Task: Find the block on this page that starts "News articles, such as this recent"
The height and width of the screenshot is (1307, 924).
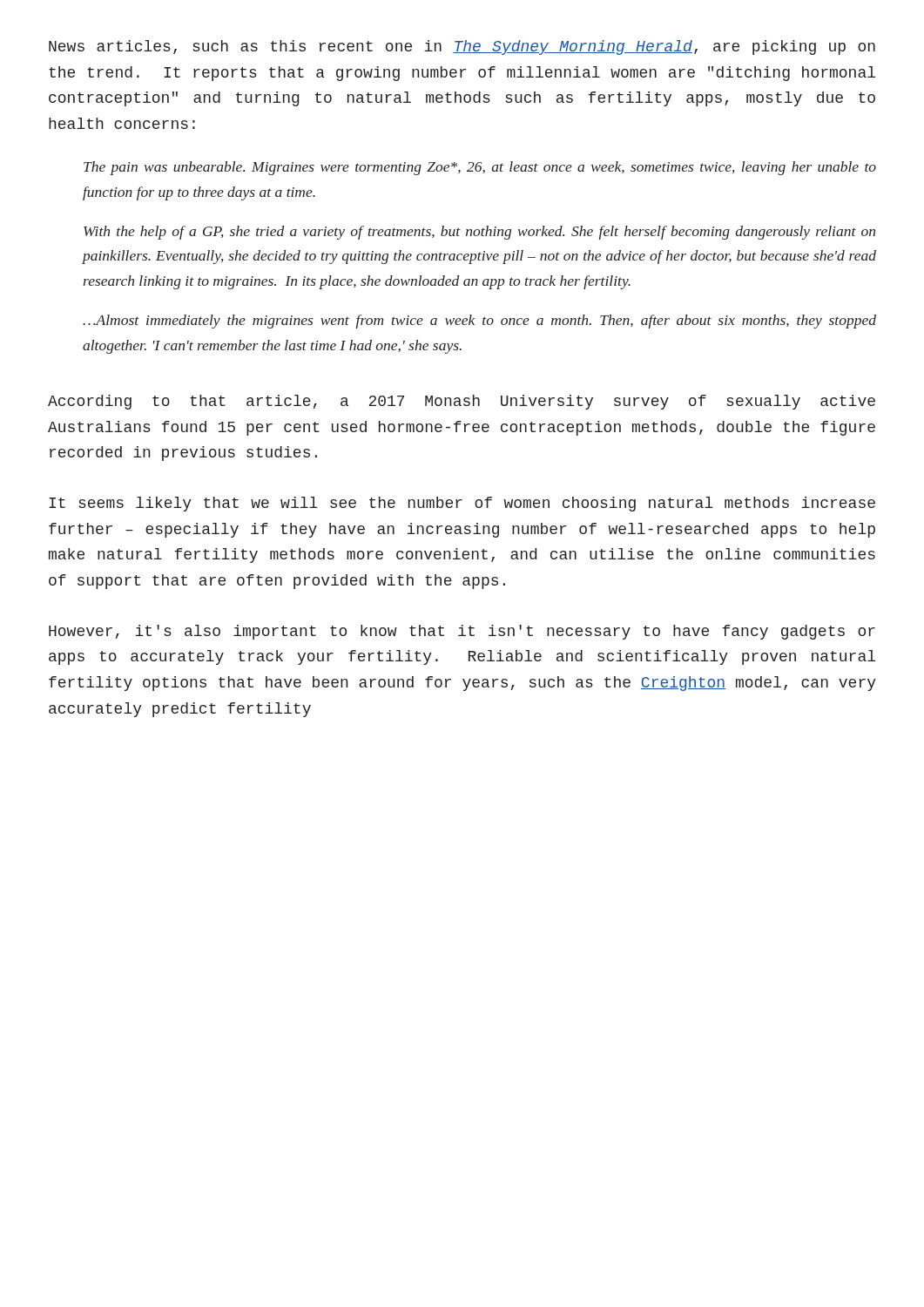Action: click(x=462, y=86)
